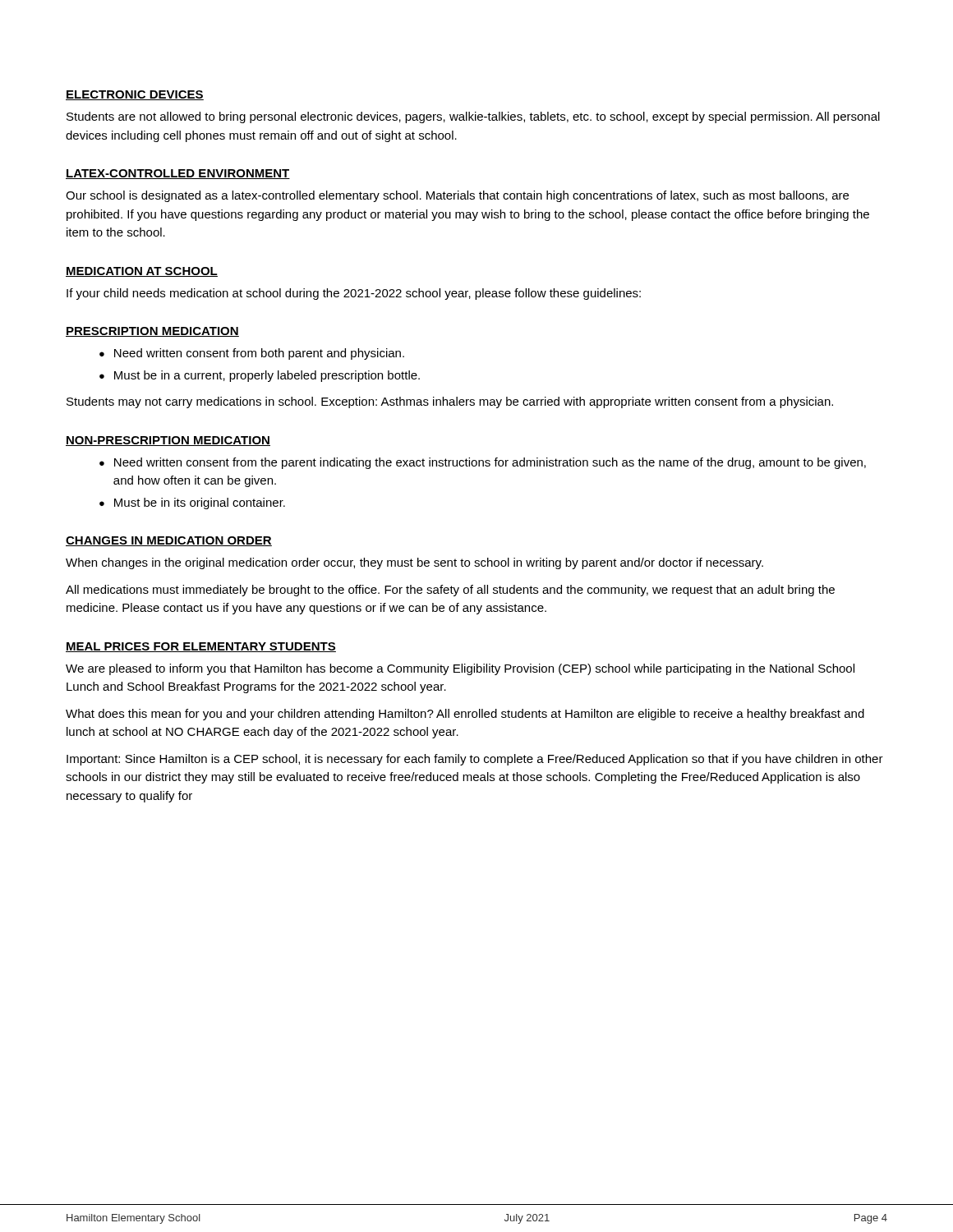This screenshot has width=953, height=1232.
Task: Where does it say "MEAL PRICES FOR ELEMENTARY STUDENTS"?
Action: coord(201,646)
